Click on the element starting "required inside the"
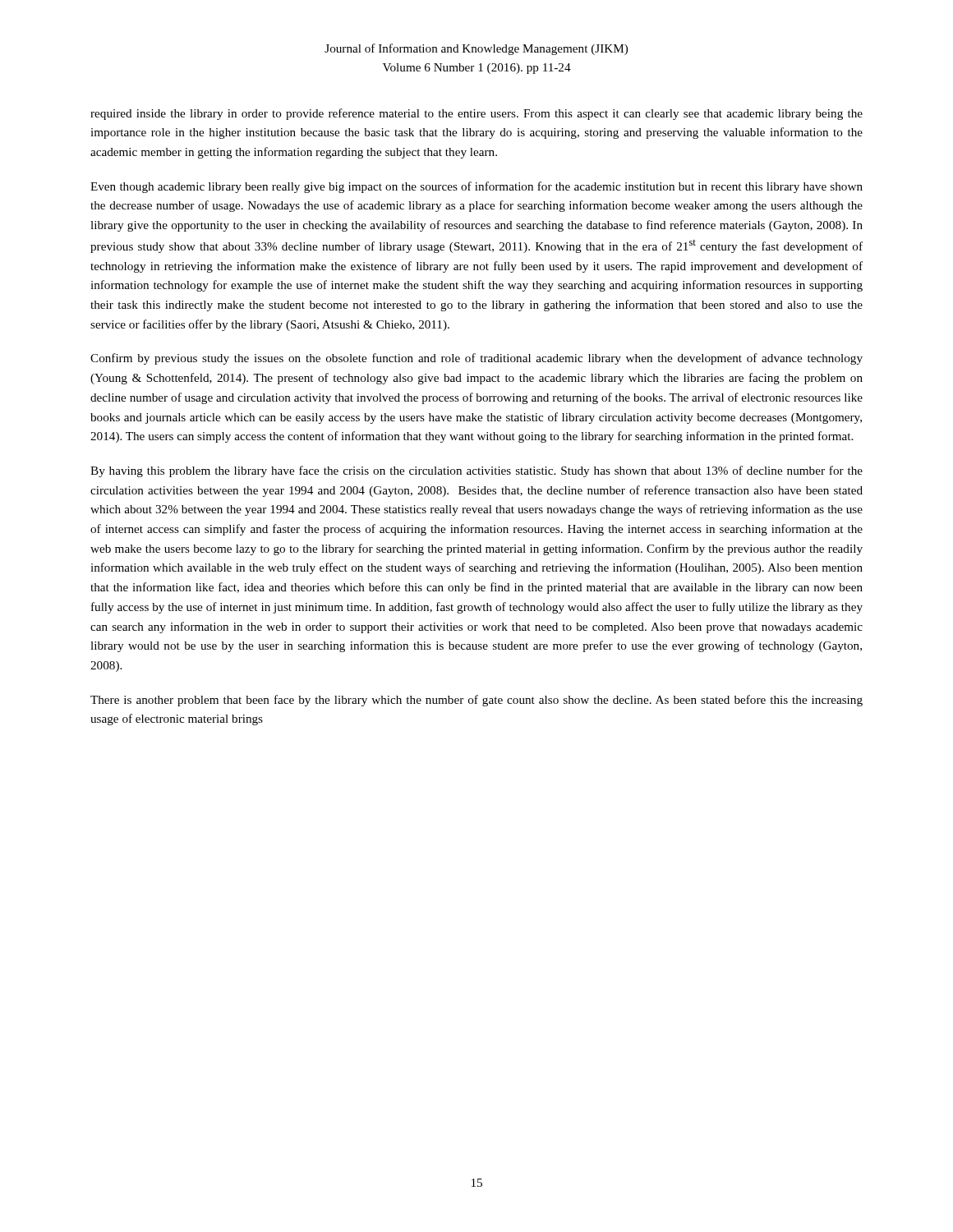The height and width of the screenshot is (1232, 953). [x=476, y=132]
